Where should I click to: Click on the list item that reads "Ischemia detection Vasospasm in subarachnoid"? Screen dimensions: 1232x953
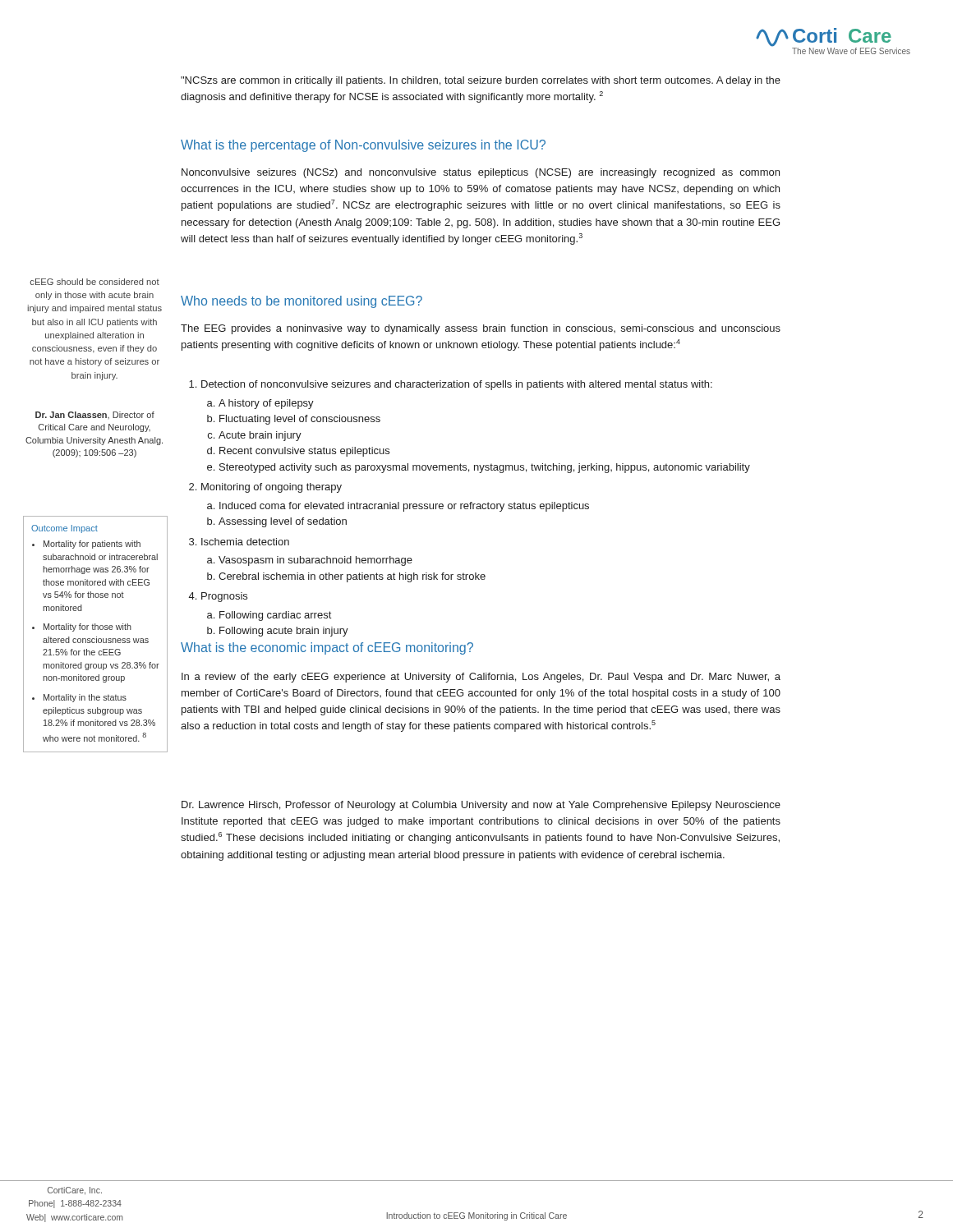(239, 542)
